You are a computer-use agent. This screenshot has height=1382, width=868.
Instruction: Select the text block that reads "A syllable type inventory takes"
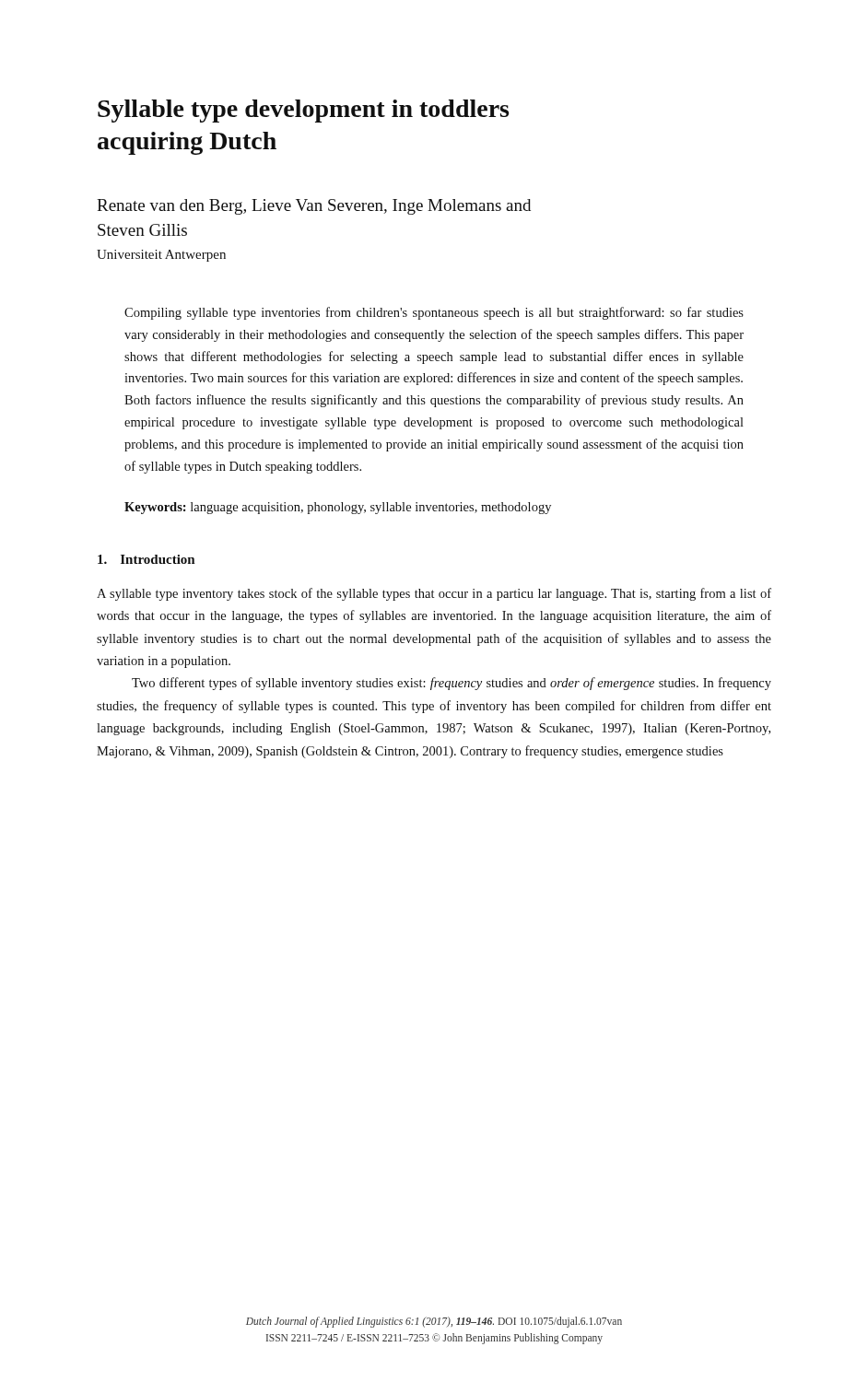click(434, 627)
